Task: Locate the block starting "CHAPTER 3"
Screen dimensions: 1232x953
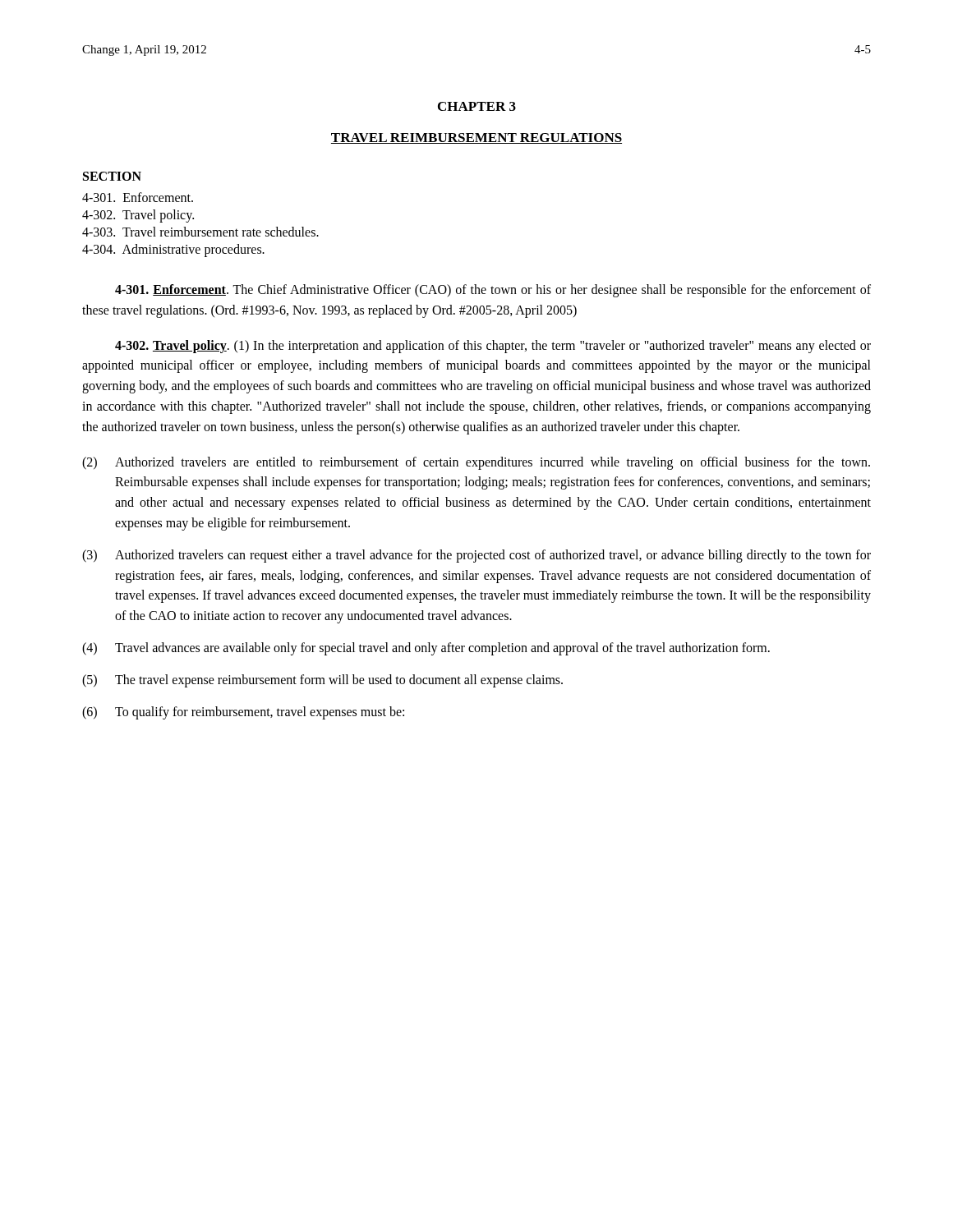Action: [476, 106]
